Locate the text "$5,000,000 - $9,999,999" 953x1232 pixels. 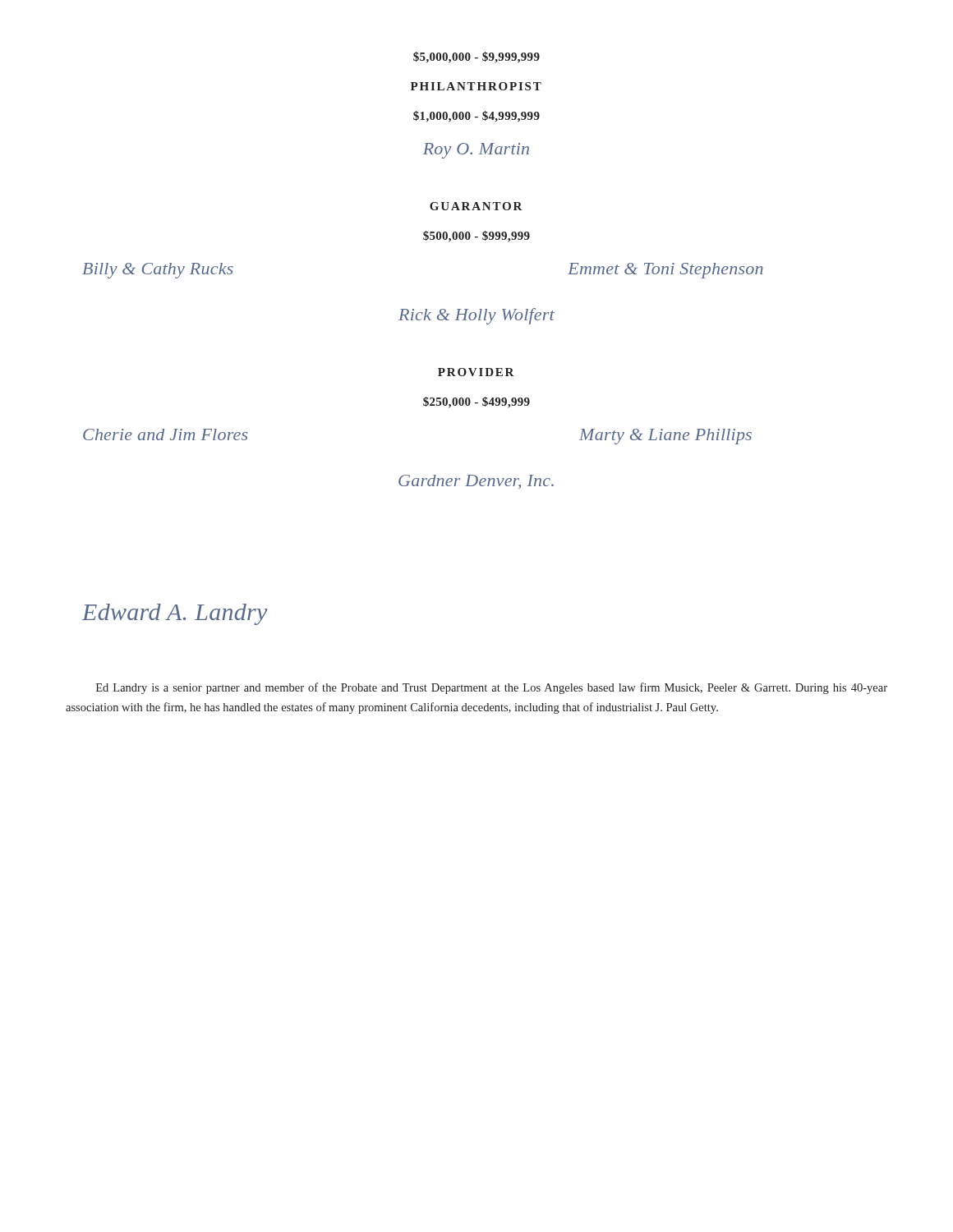coord(476,57)
